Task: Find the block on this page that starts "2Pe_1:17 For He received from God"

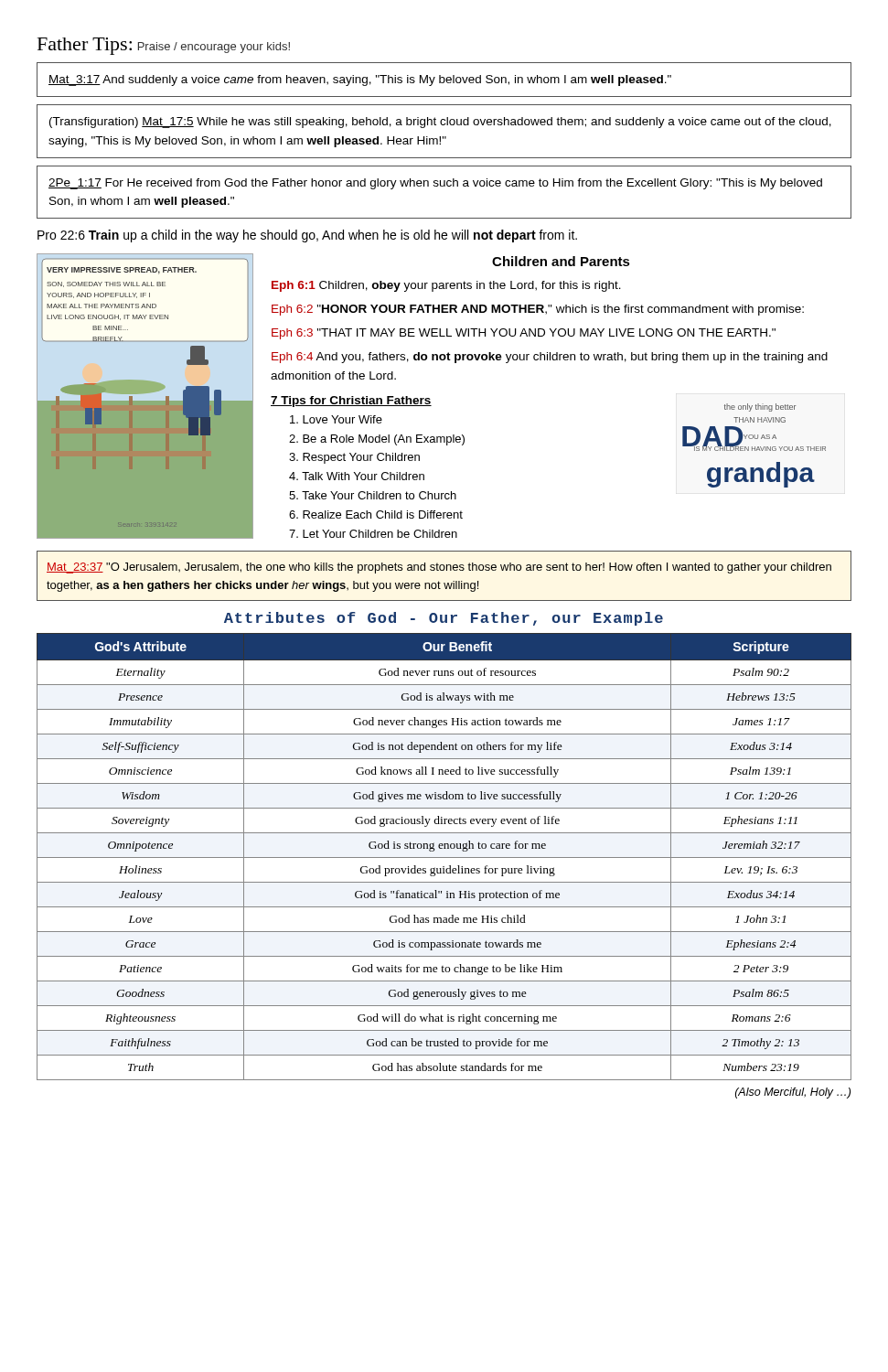Action: 436,191
